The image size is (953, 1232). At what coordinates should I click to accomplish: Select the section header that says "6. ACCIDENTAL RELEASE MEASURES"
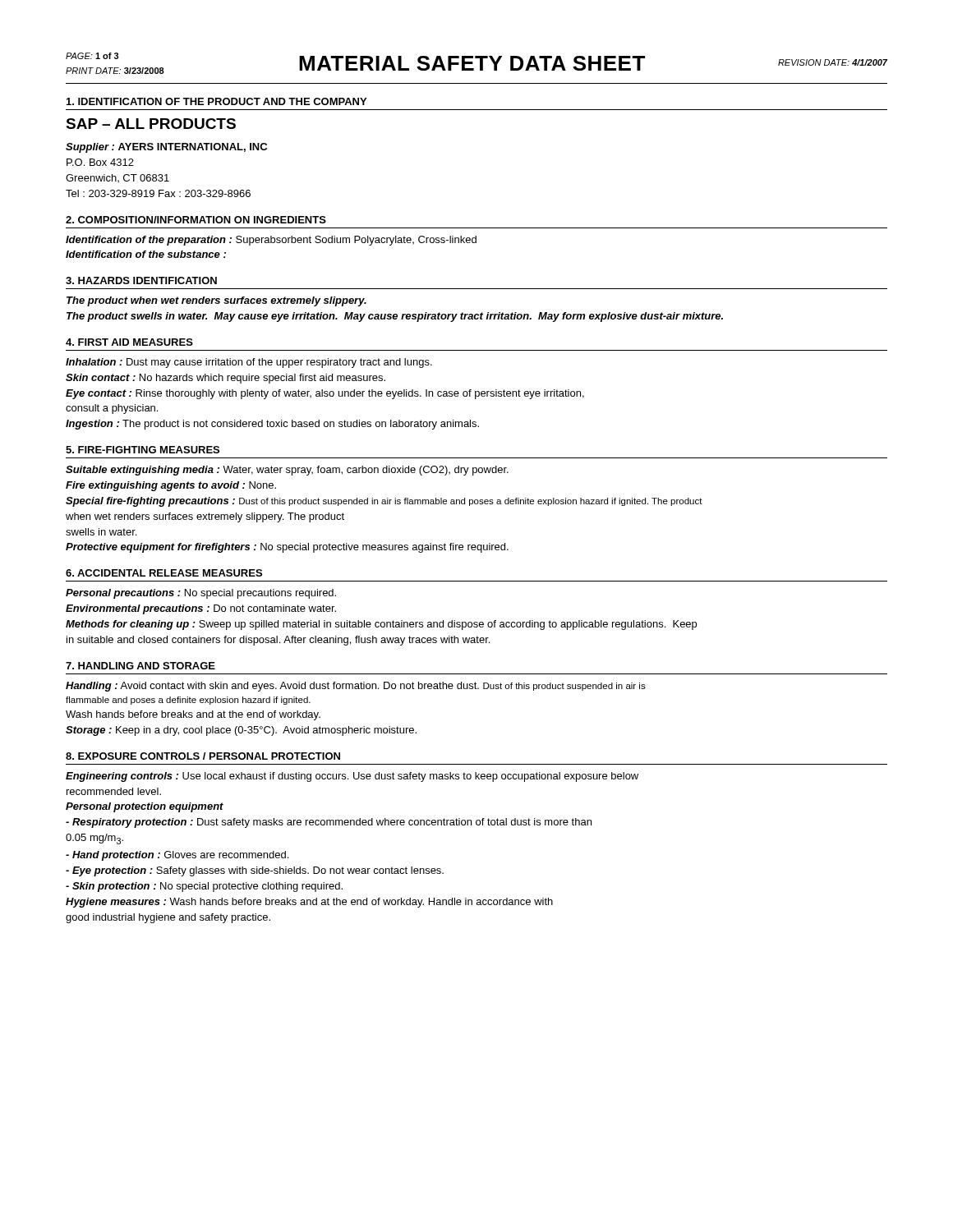coord(164,573)
